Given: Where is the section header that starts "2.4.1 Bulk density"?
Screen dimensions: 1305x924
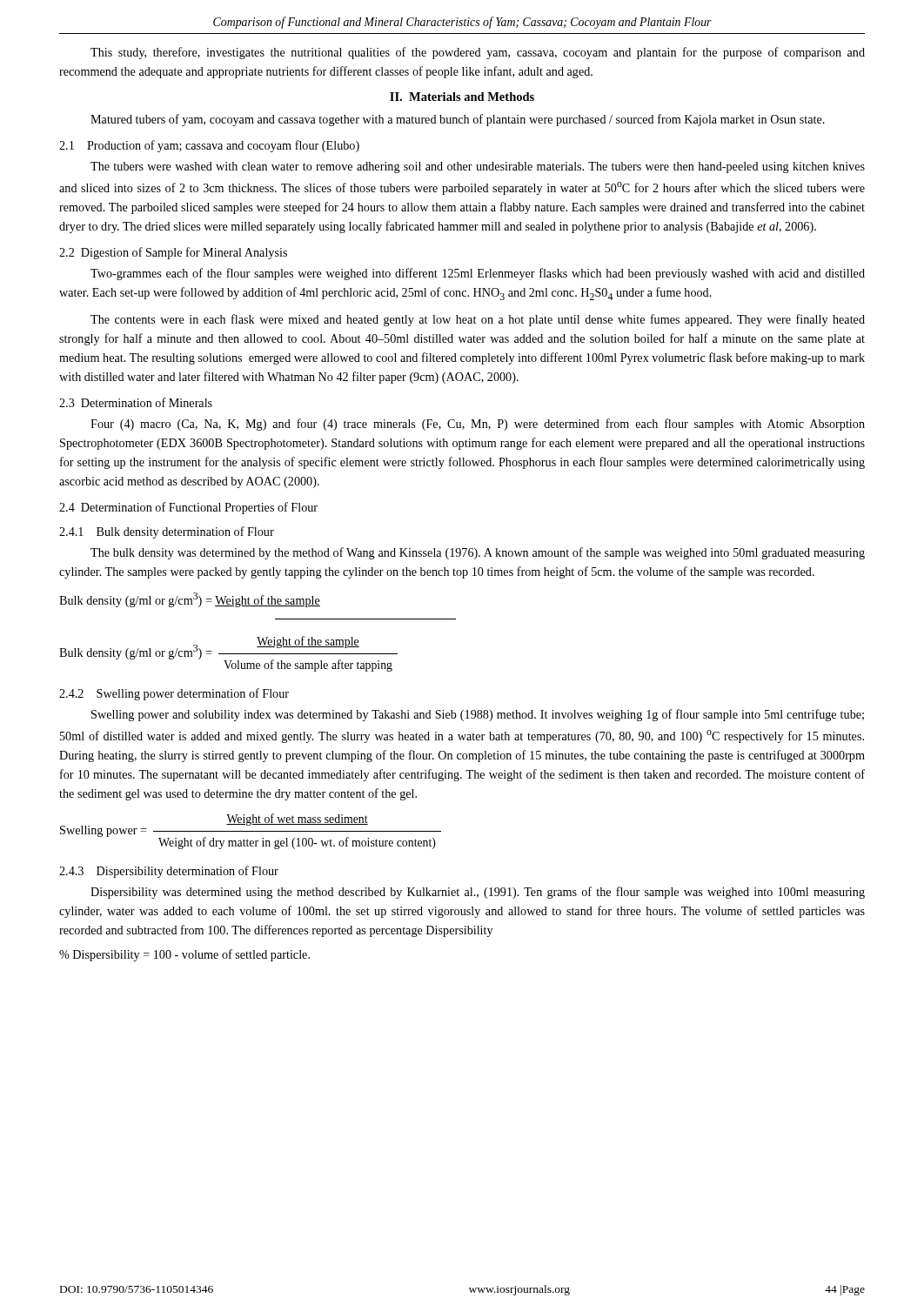Looking at the screenshot, I should coord(166,531).
